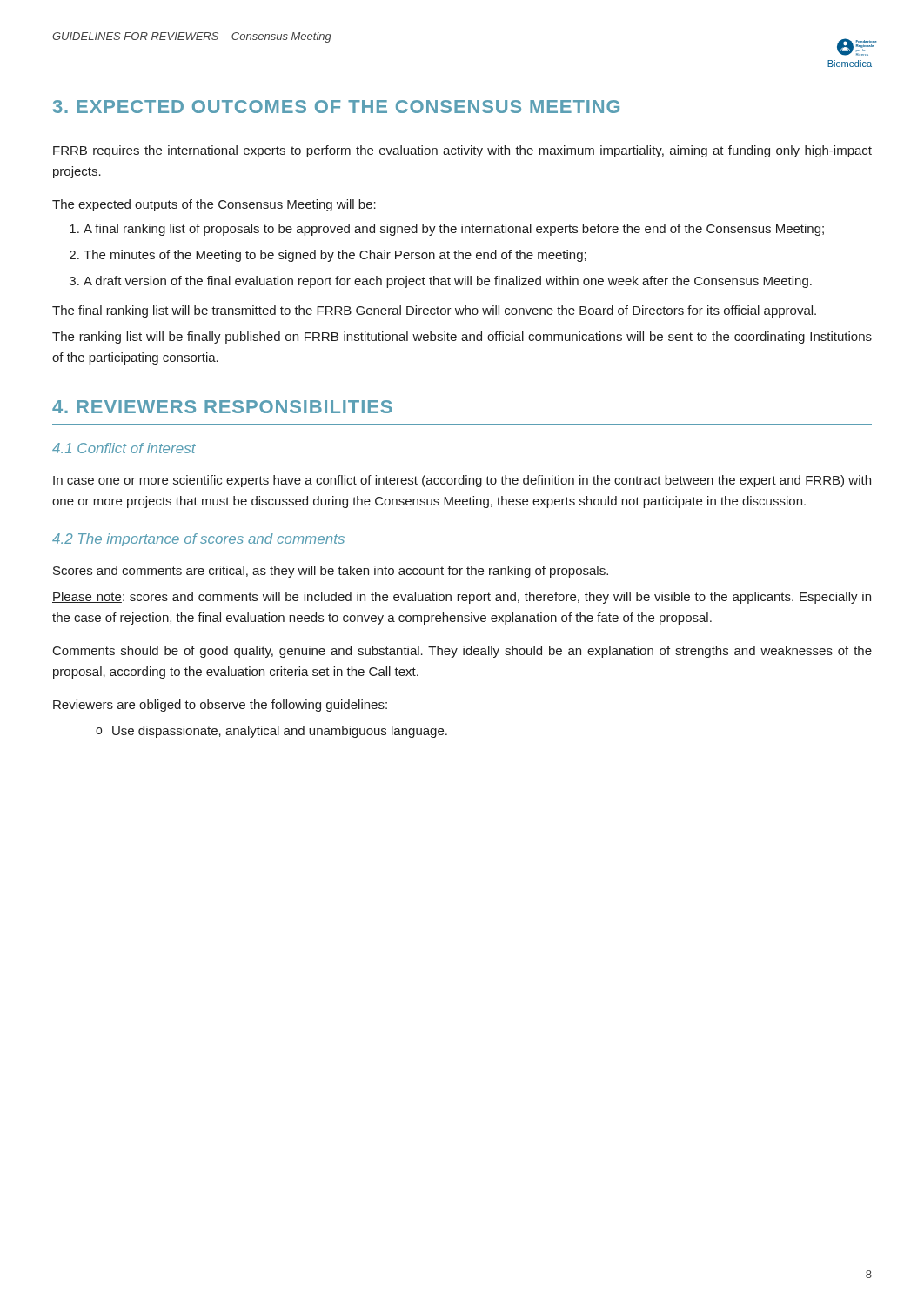
Task: Point to the block starting "Use dispassionate, analytical and unambiguous"
Action: (x=280, y=730)
